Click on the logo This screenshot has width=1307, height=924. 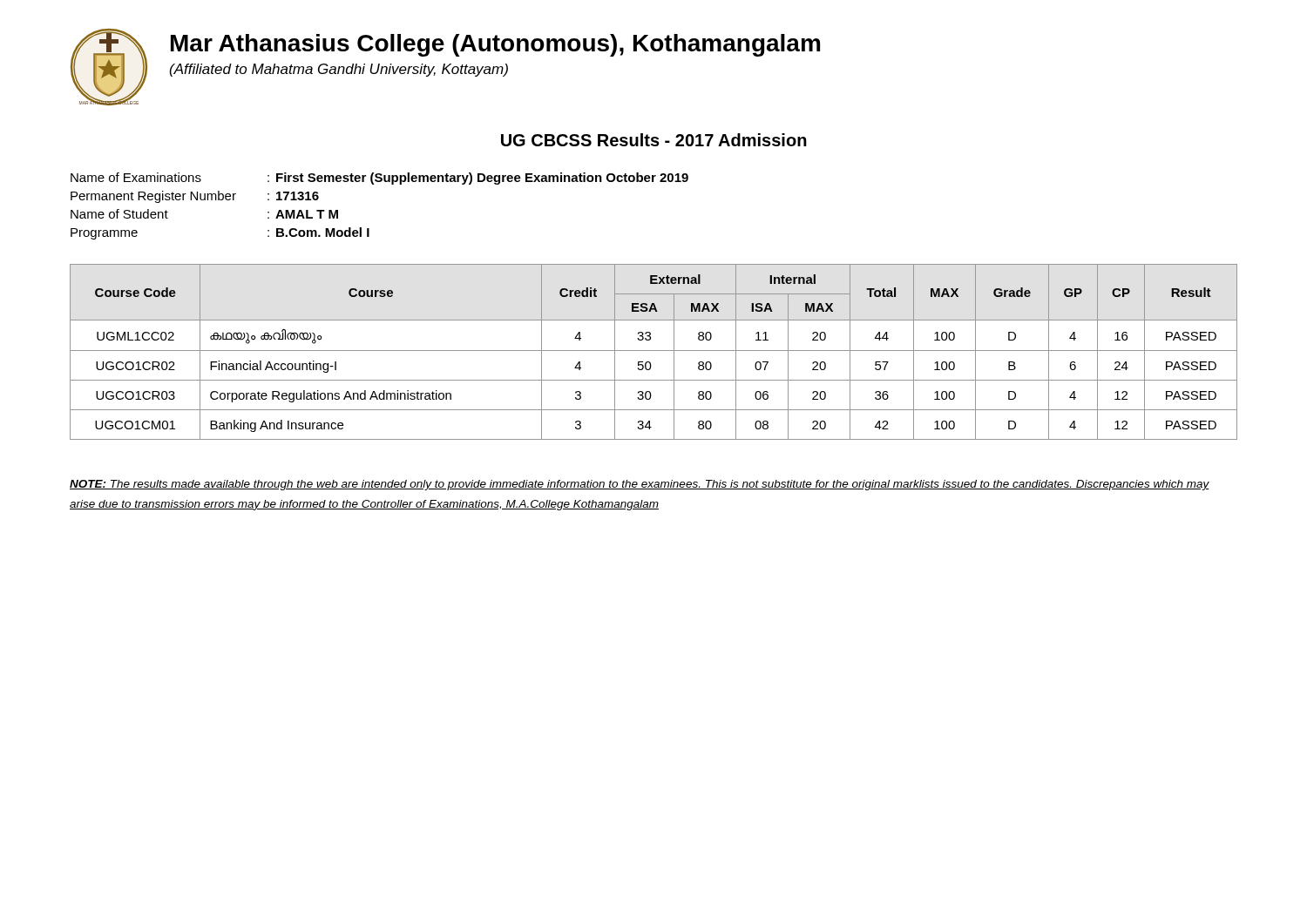point(109,67)
